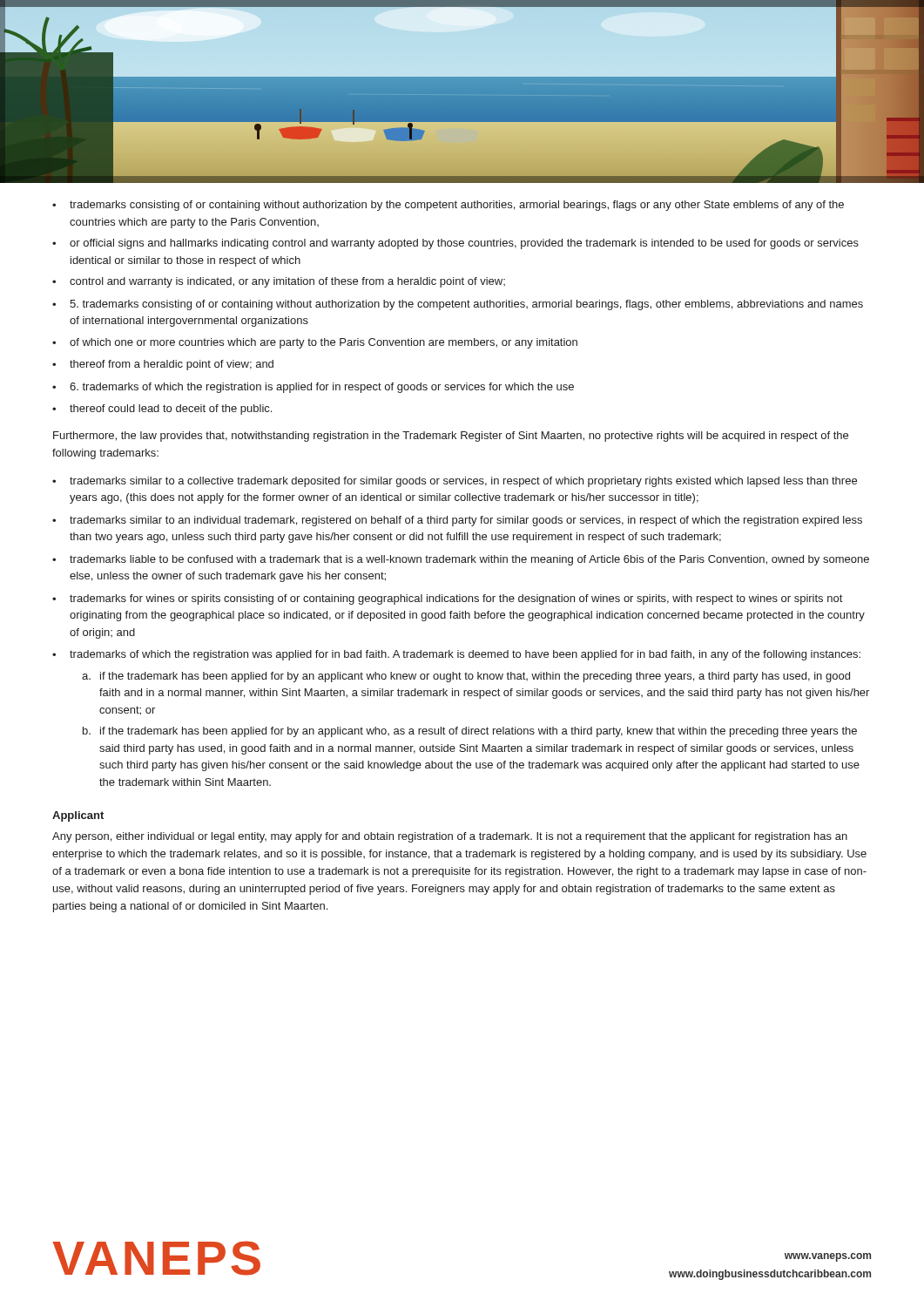The height and width of the screenshot is (1307, 924).
Task: Locate the logo
Action: [x=159, y=1258]
